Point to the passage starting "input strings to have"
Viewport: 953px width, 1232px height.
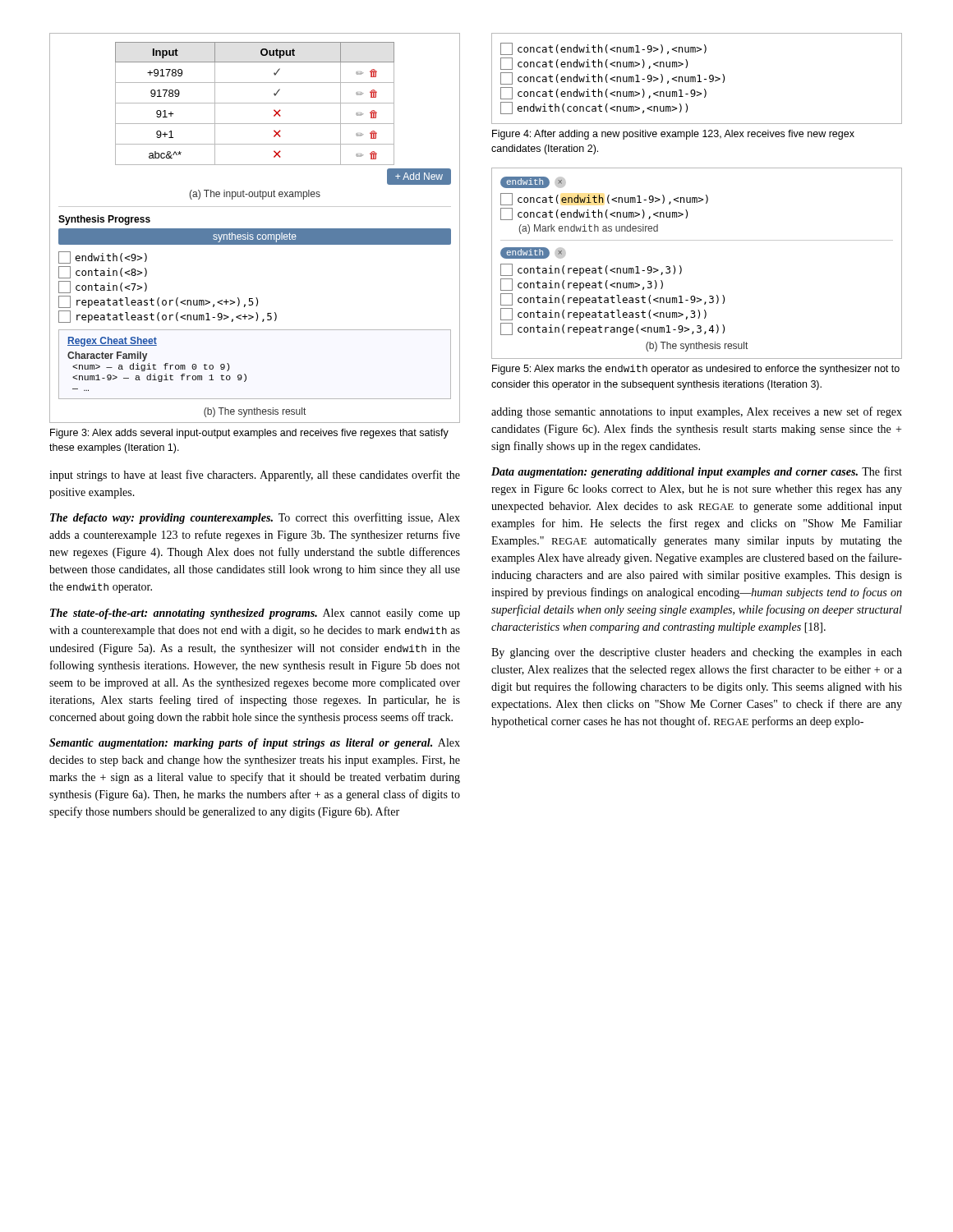[x=255, y=484]
